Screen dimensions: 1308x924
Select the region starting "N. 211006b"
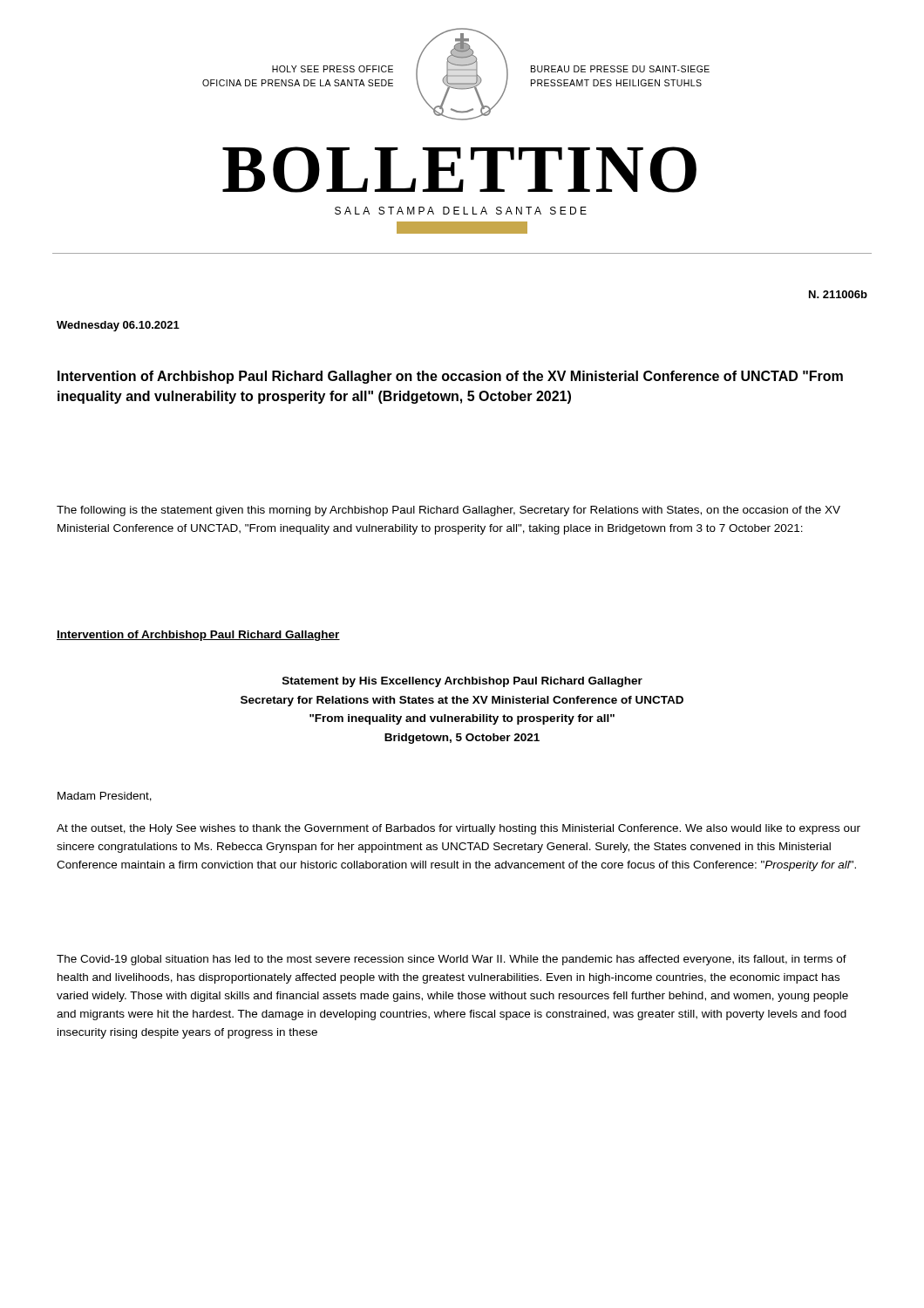(838, 294)
